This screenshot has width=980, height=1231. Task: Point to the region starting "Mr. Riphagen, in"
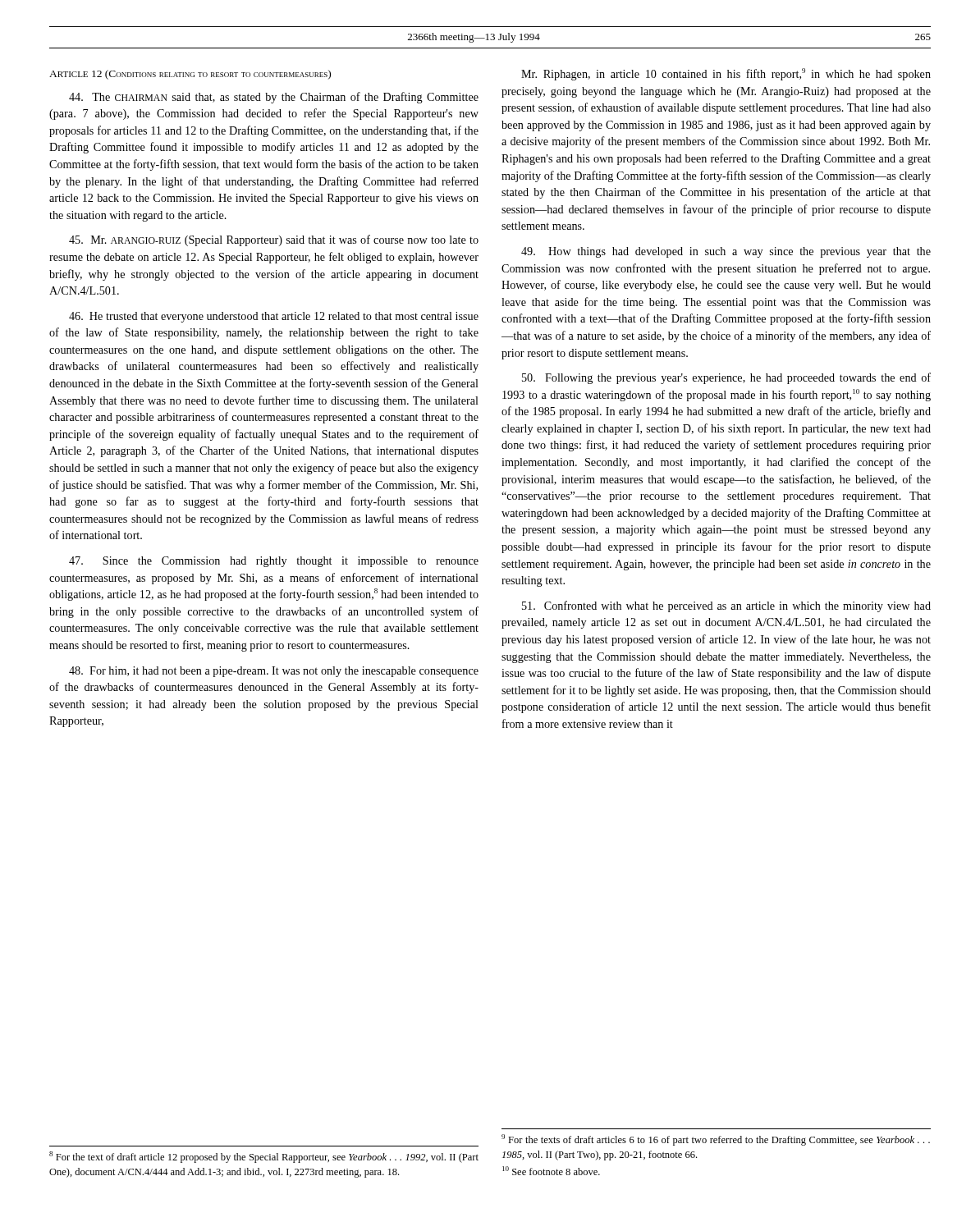pos(716,150)
